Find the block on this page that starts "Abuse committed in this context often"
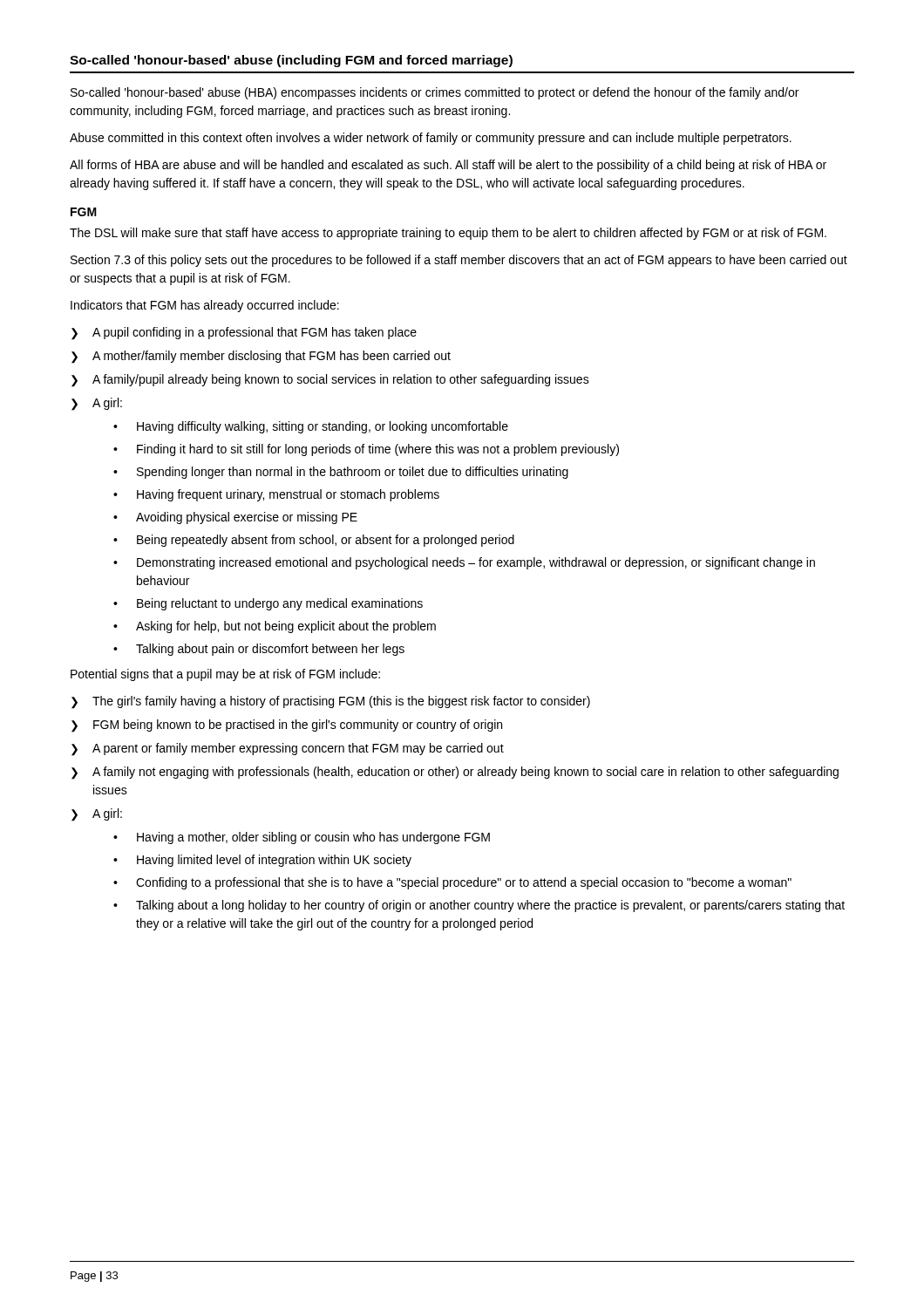This screenshot has height=1308, width=924. tap(431, 138)
